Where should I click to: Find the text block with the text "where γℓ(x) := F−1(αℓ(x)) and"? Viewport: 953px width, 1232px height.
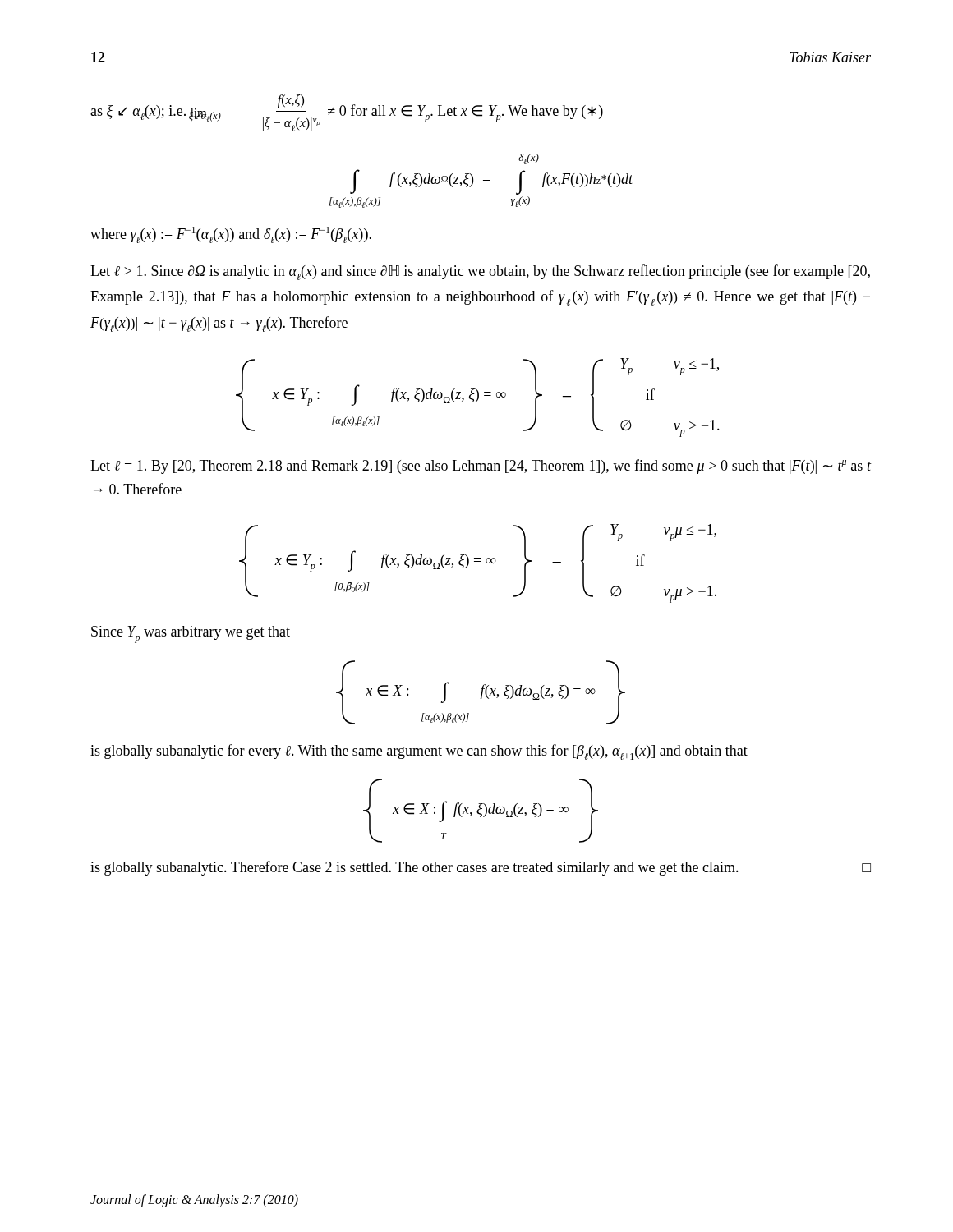coord(231,234)
